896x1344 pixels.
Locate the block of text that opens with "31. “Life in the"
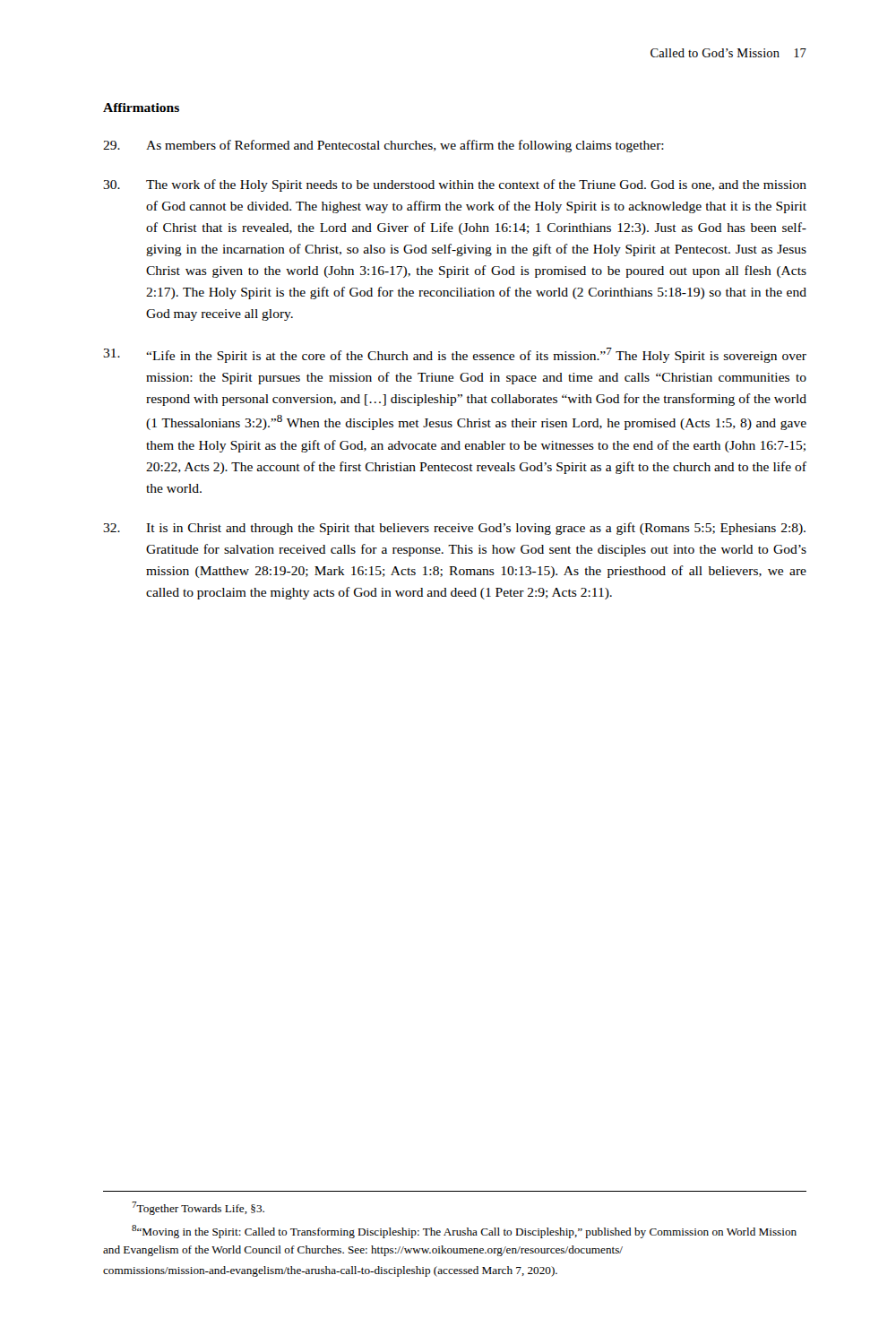tap(455, 421)
